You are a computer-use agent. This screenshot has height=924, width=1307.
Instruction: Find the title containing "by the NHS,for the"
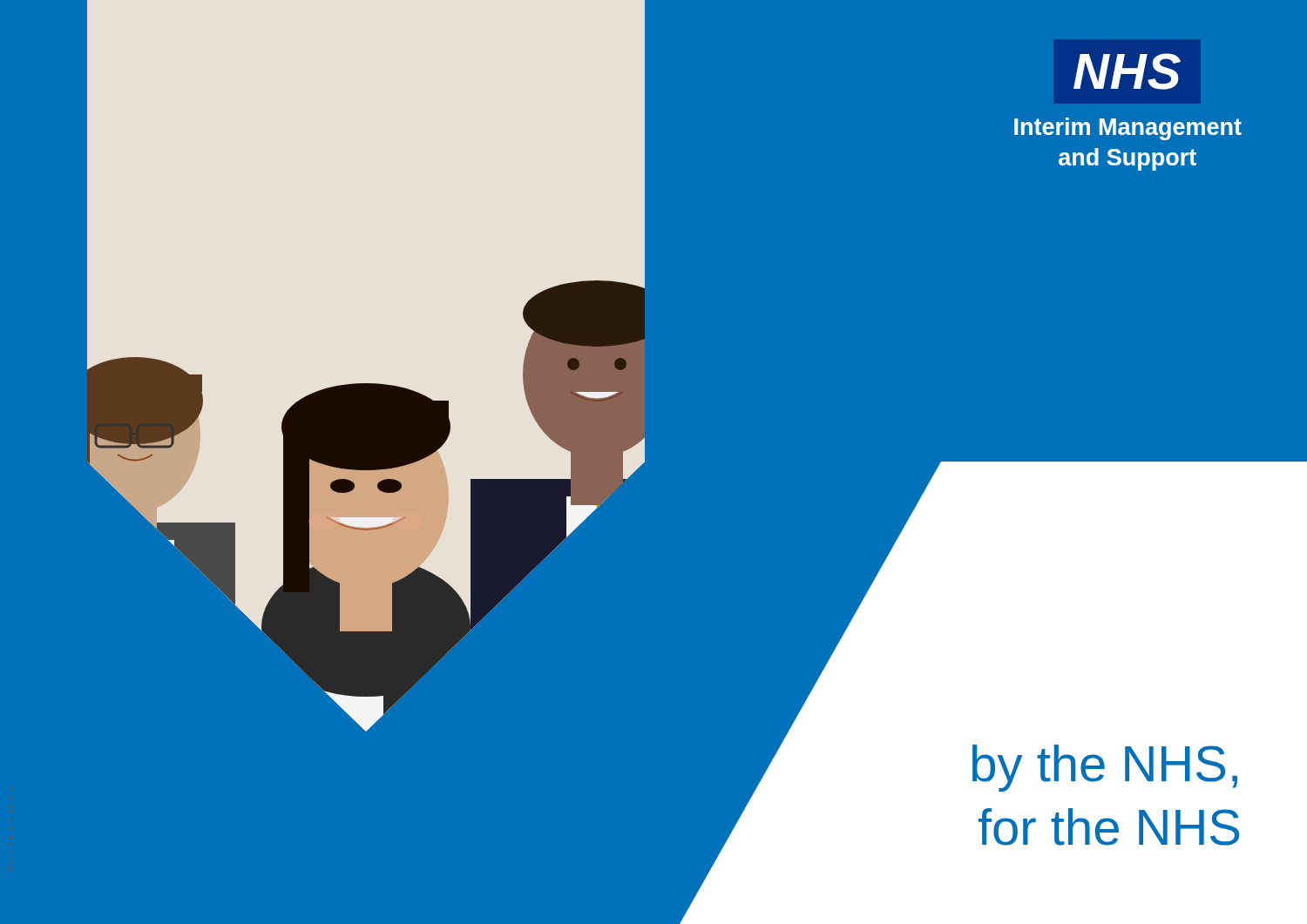click(x=1105, y=796)
